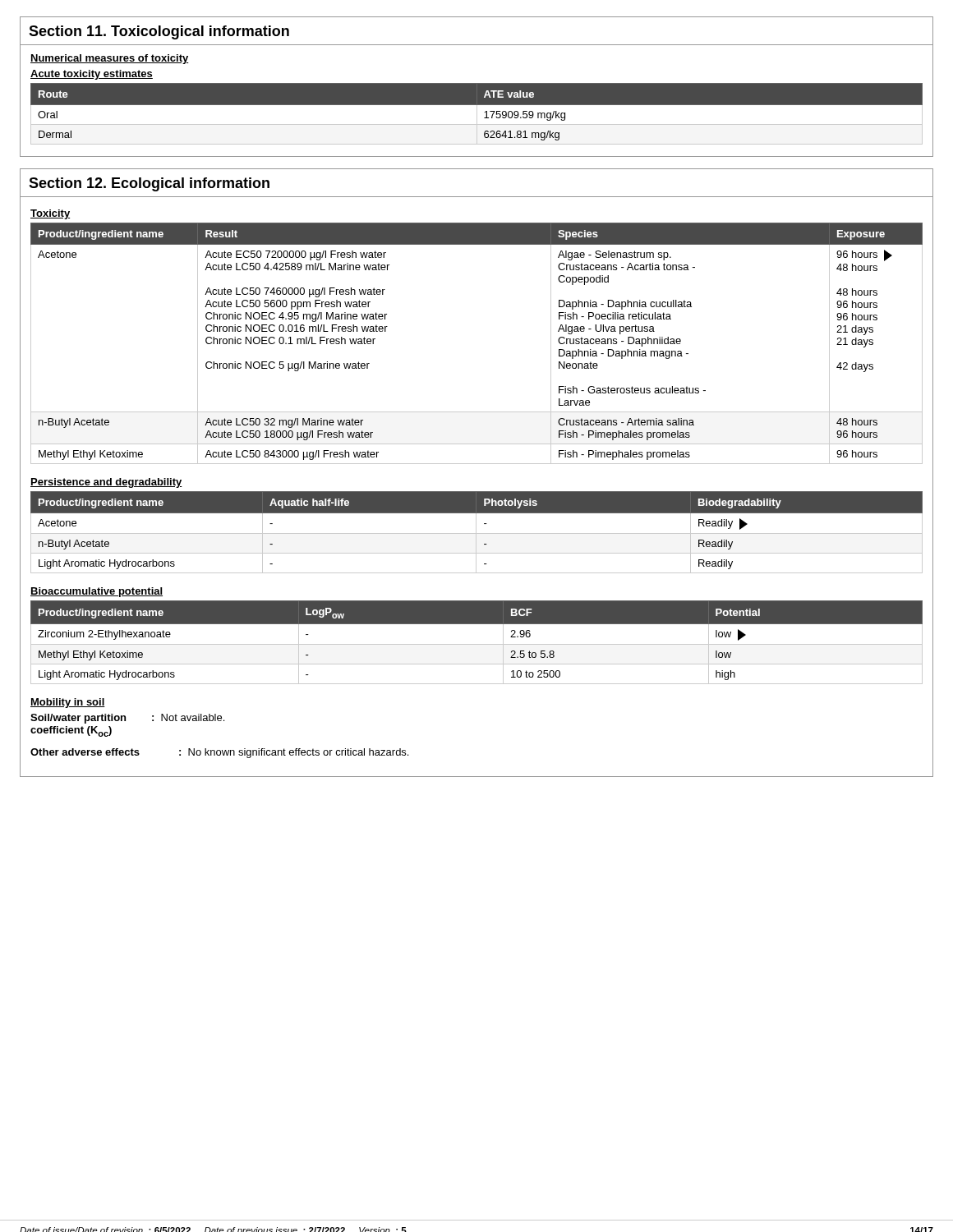Find the passage starting "Section 12. Ecological information"
953x1232 pixels.
[150, 183]
